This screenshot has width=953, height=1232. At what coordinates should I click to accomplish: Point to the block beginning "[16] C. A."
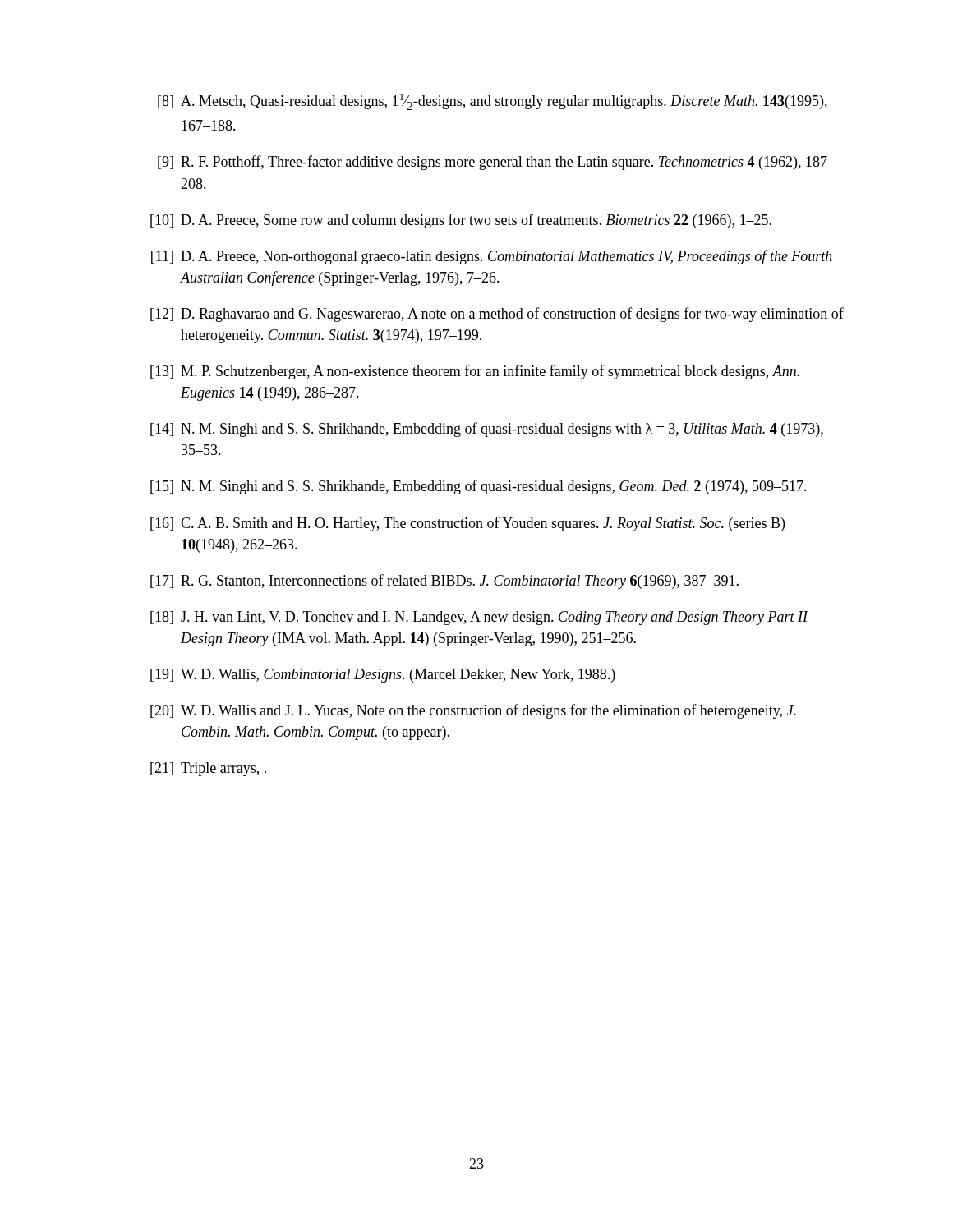coord(489,534)
